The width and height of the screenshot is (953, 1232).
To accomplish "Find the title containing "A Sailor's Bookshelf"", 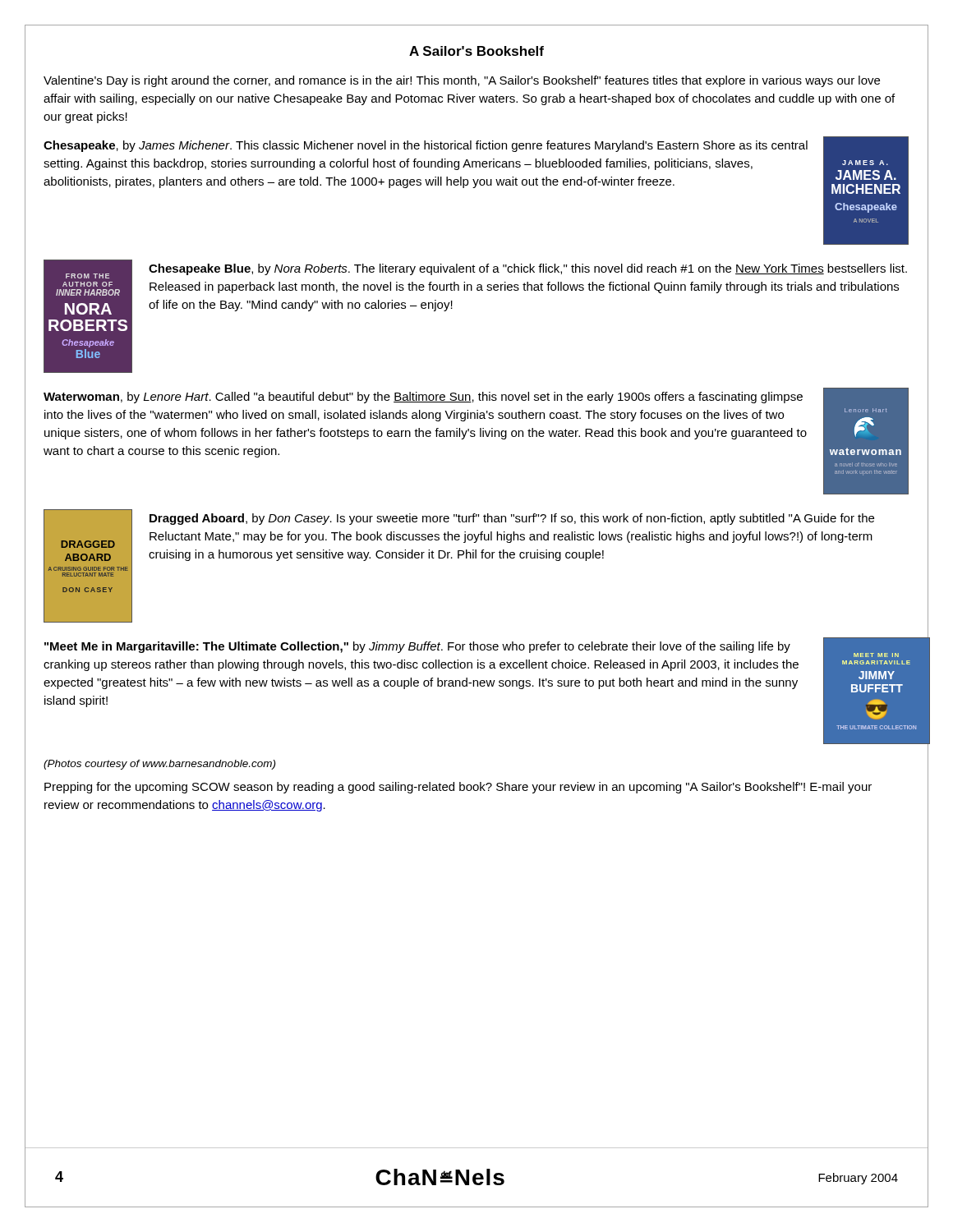I will coord(476,51).
